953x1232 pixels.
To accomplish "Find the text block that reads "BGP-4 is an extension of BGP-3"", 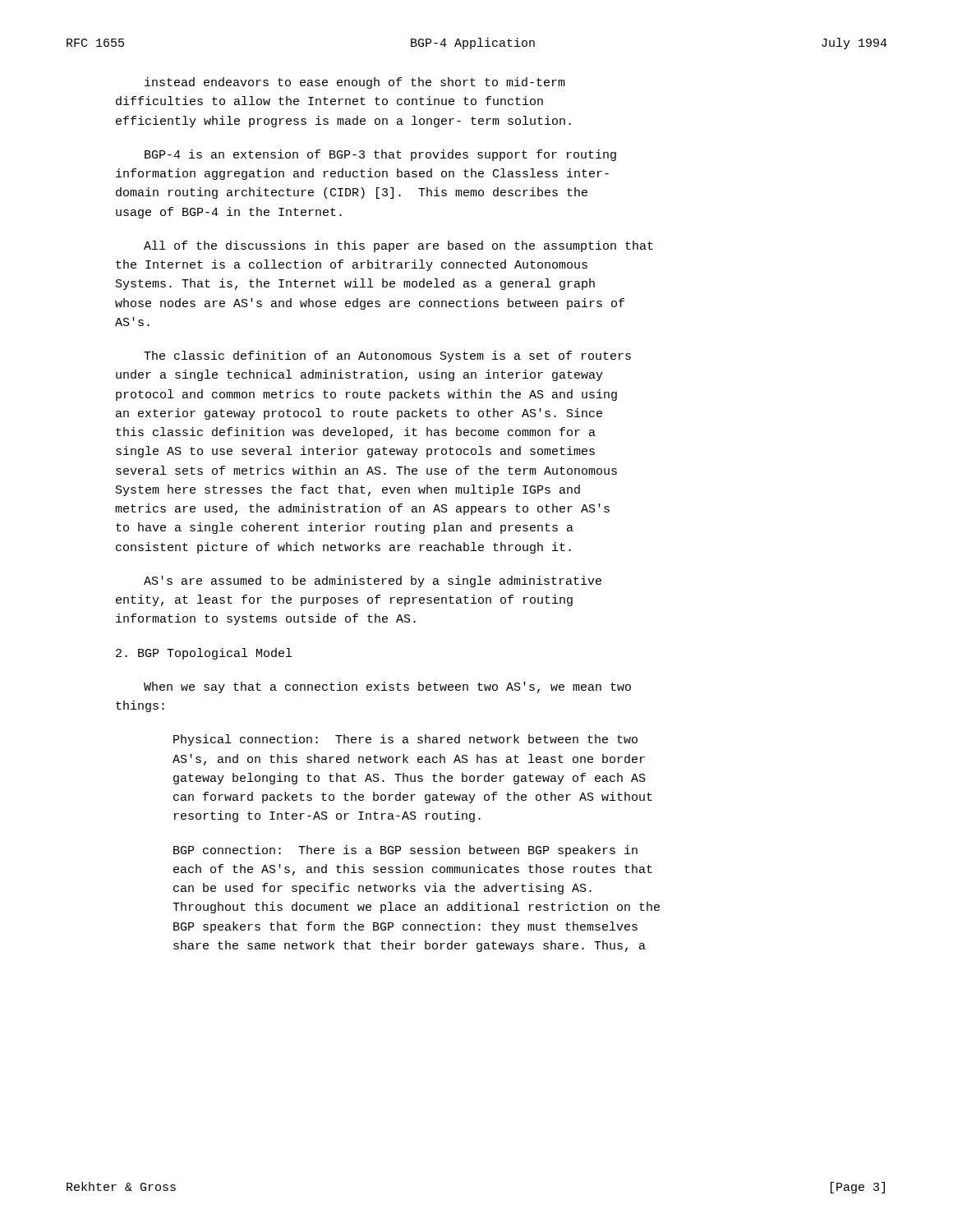I will click(366, 184).
